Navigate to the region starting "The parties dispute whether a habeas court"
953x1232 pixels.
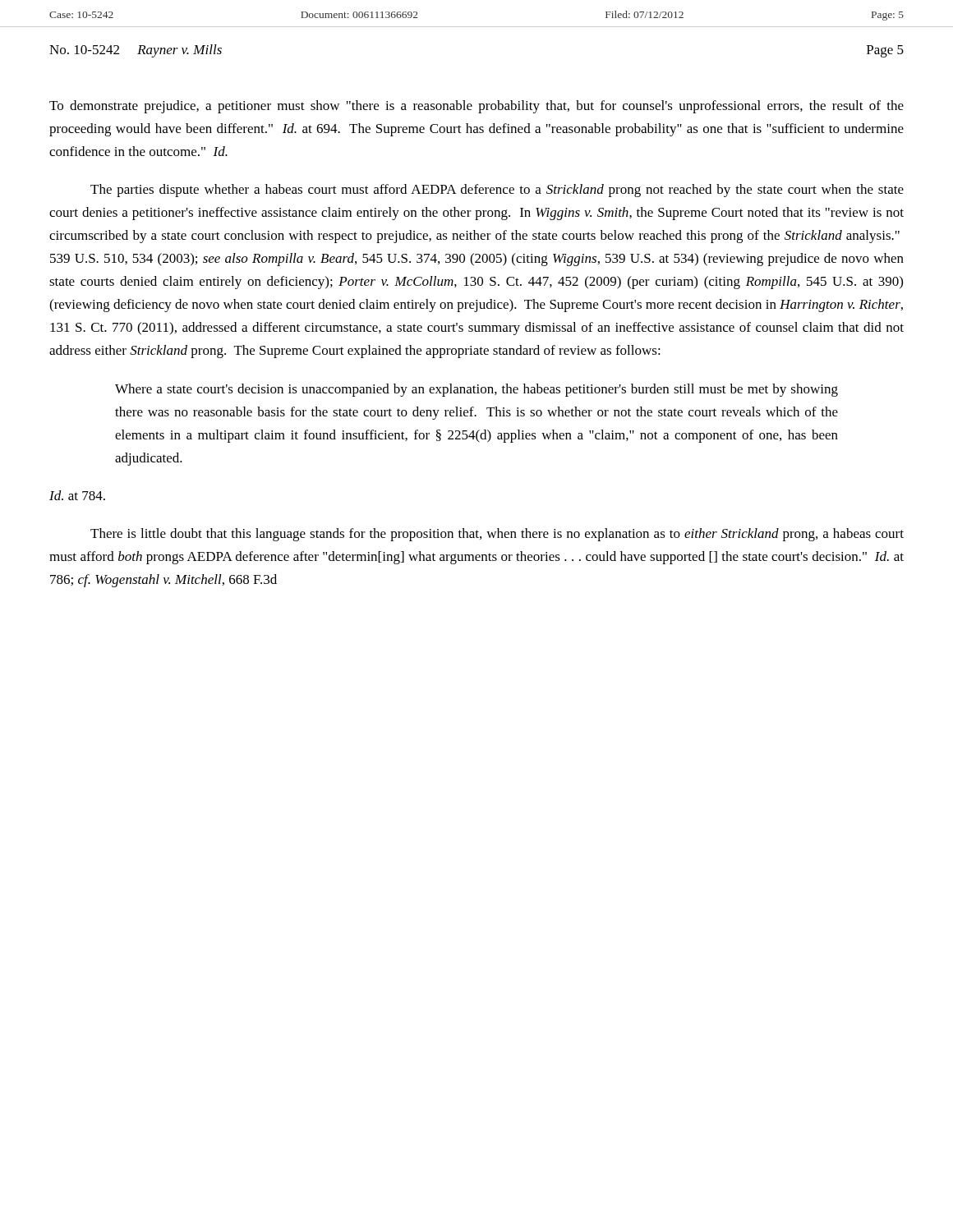(x=476, y=270)
